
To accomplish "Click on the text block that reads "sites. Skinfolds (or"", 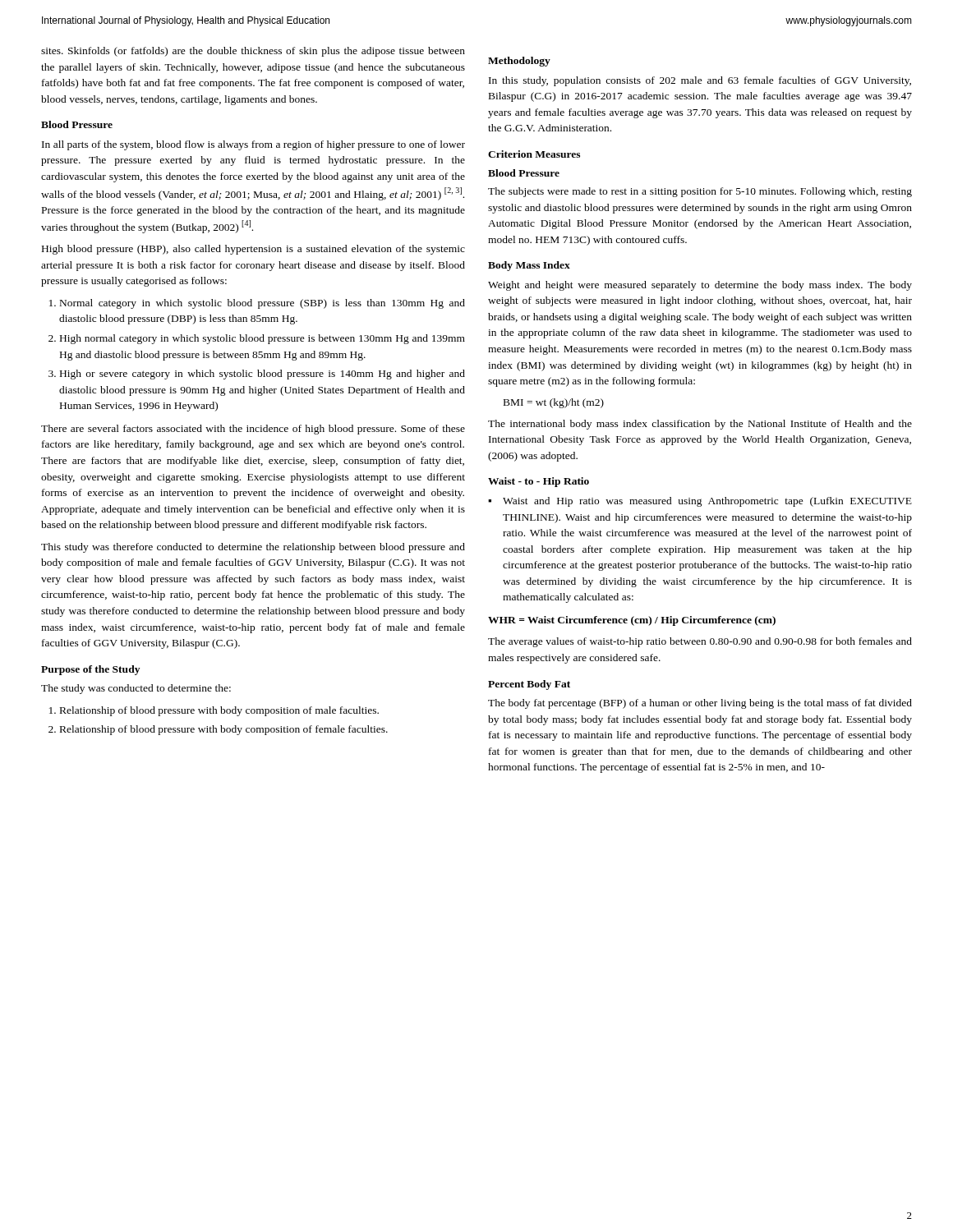I will 253,75.
